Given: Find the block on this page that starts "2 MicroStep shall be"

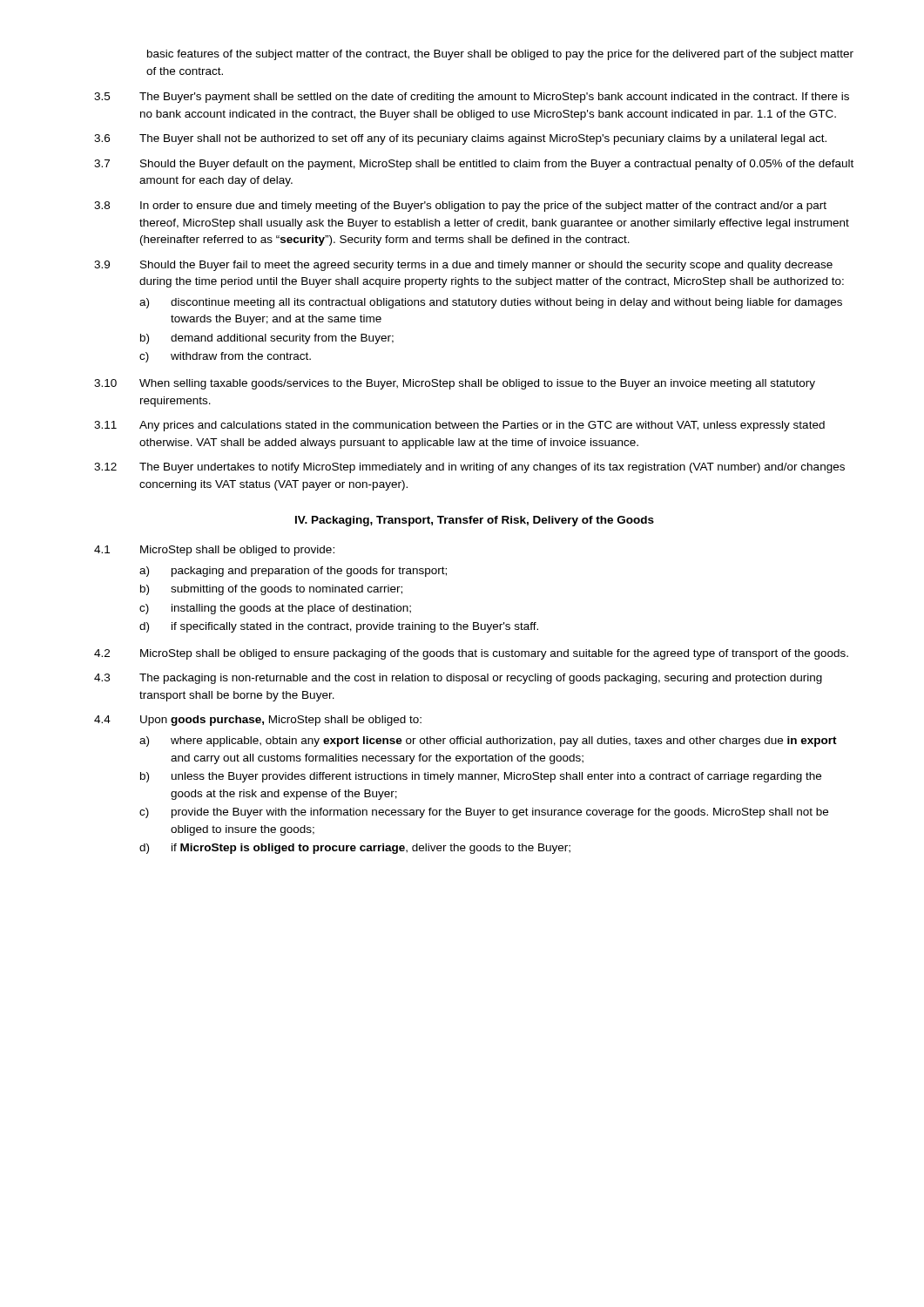Looking at the screenshot, I should coord(474,653).
